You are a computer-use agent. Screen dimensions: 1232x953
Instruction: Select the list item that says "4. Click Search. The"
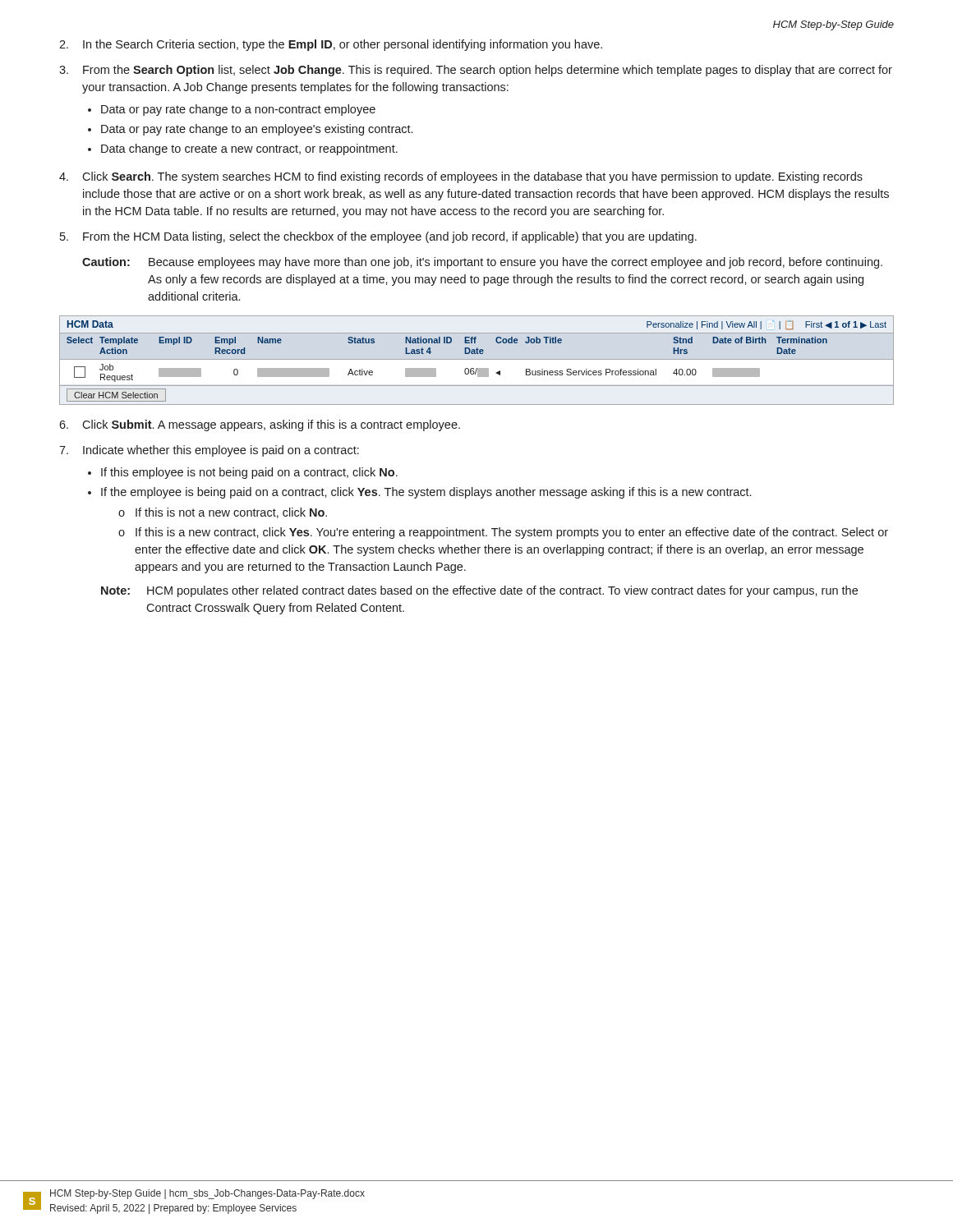(476, 194)
